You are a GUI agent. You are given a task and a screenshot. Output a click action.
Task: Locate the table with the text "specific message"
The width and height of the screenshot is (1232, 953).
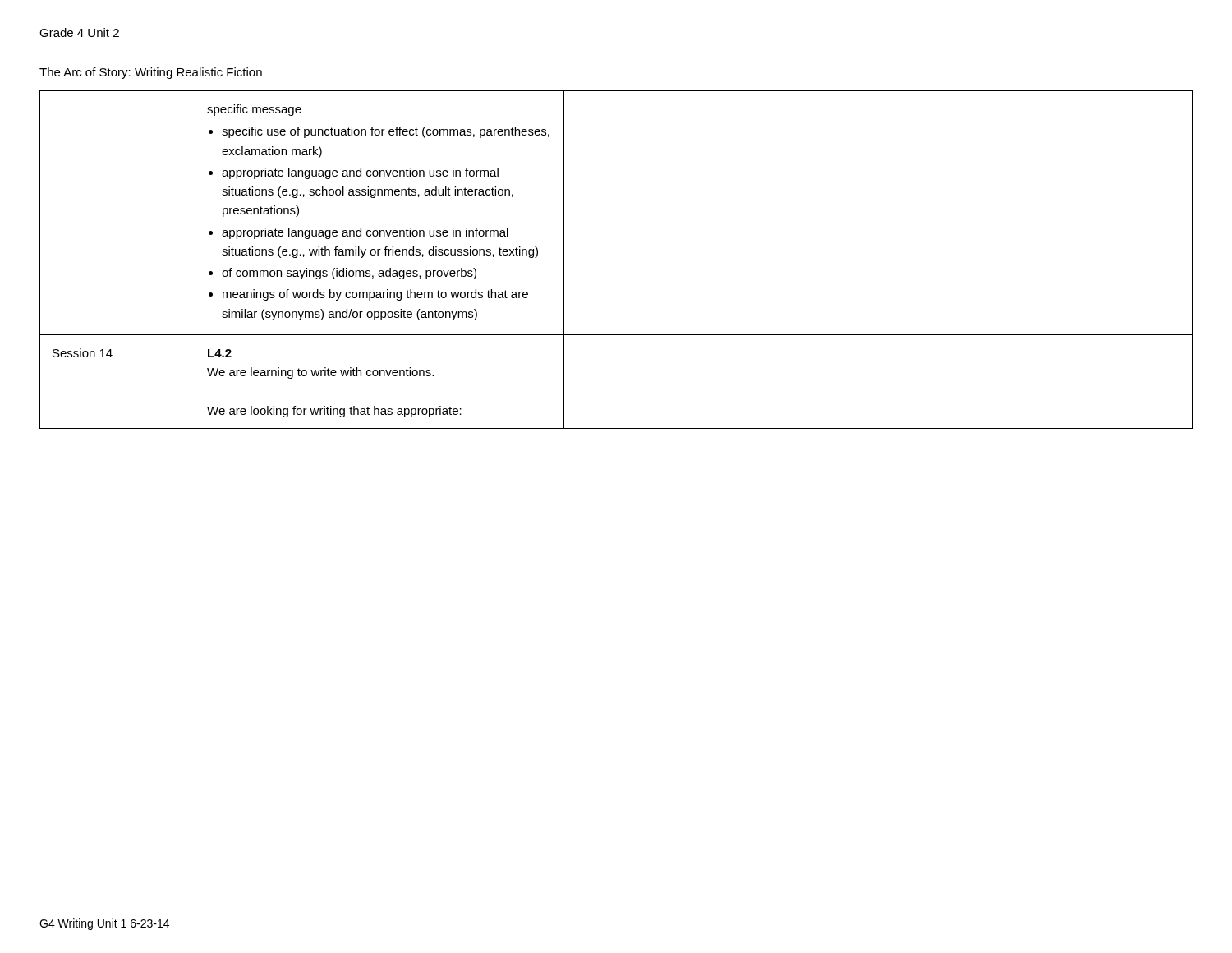616,260
